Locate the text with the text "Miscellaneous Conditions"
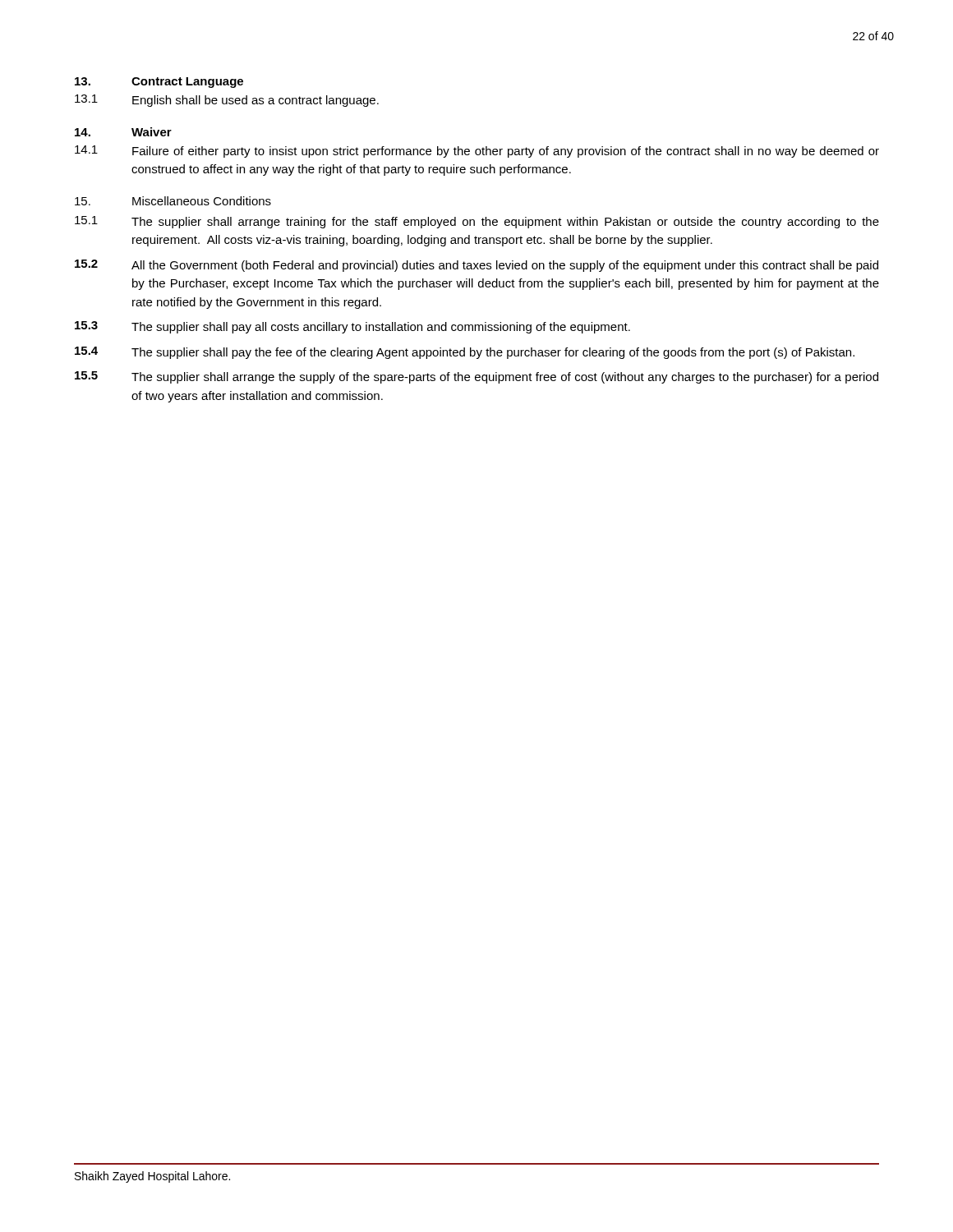This screenshot has height=1232, width=953. (x=173, y=200)
